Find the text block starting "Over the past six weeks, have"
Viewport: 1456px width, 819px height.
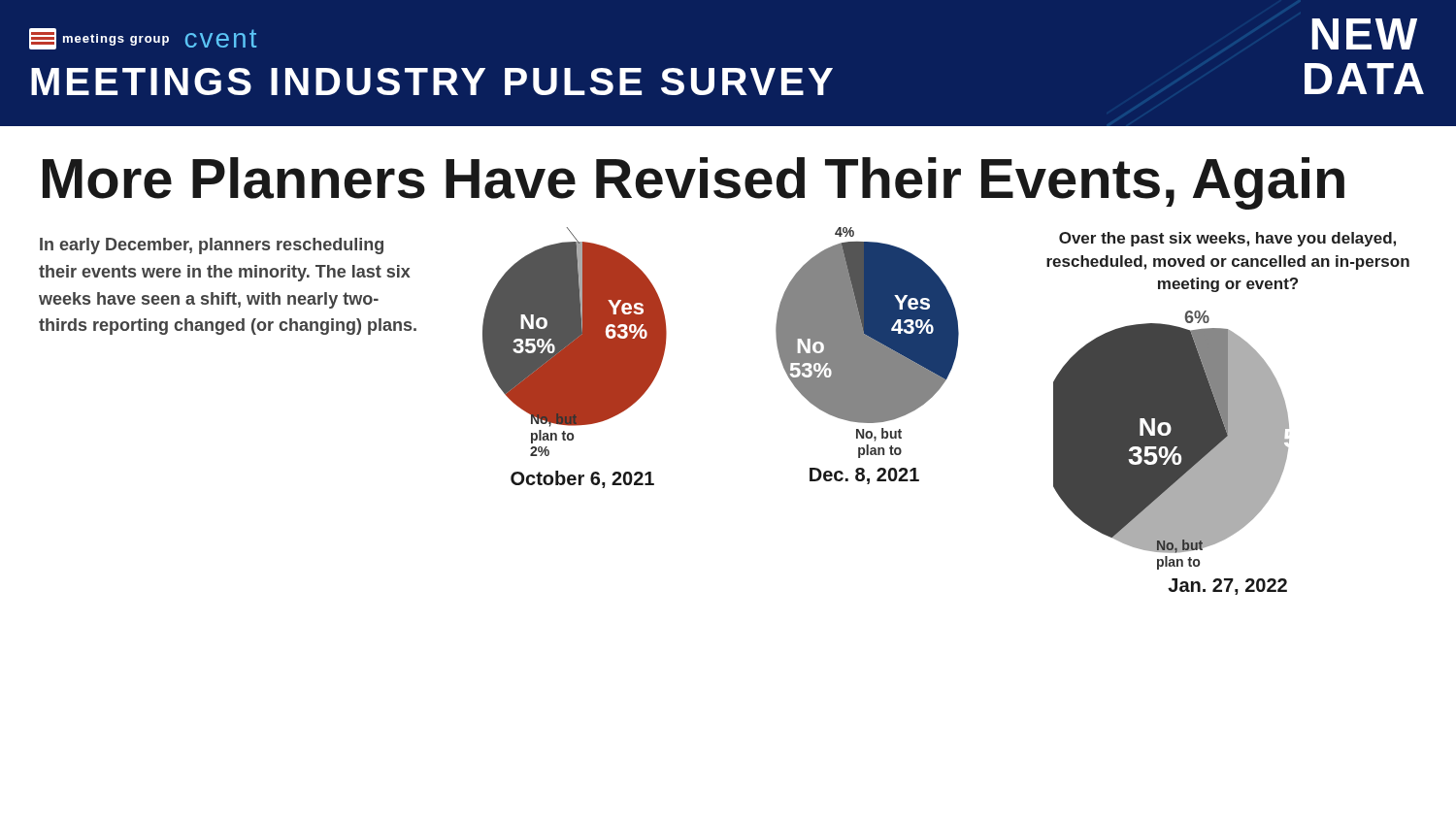tap(1228, 261)
